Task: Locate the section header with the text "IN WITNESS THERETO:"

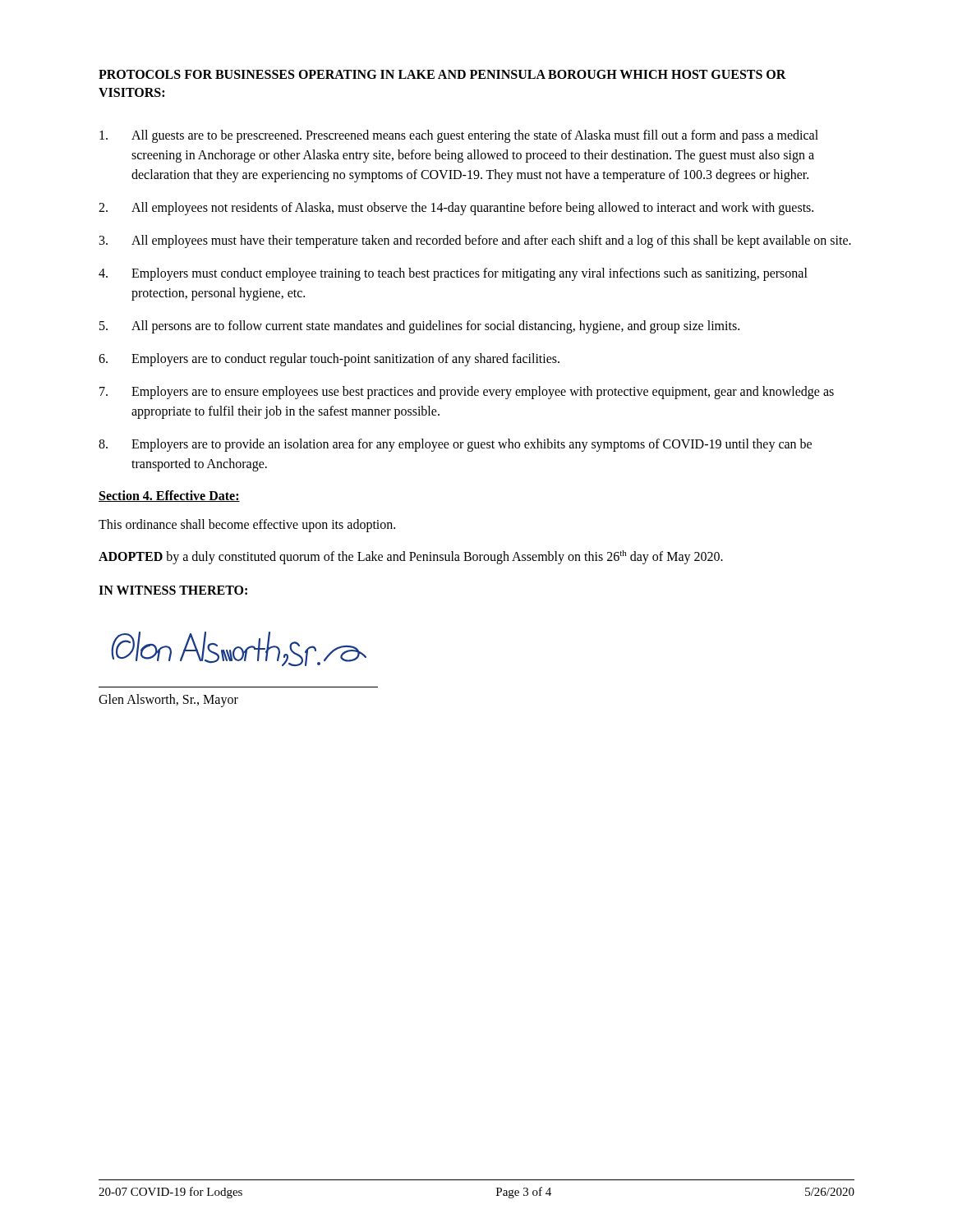Action: (x=173, y=590)
